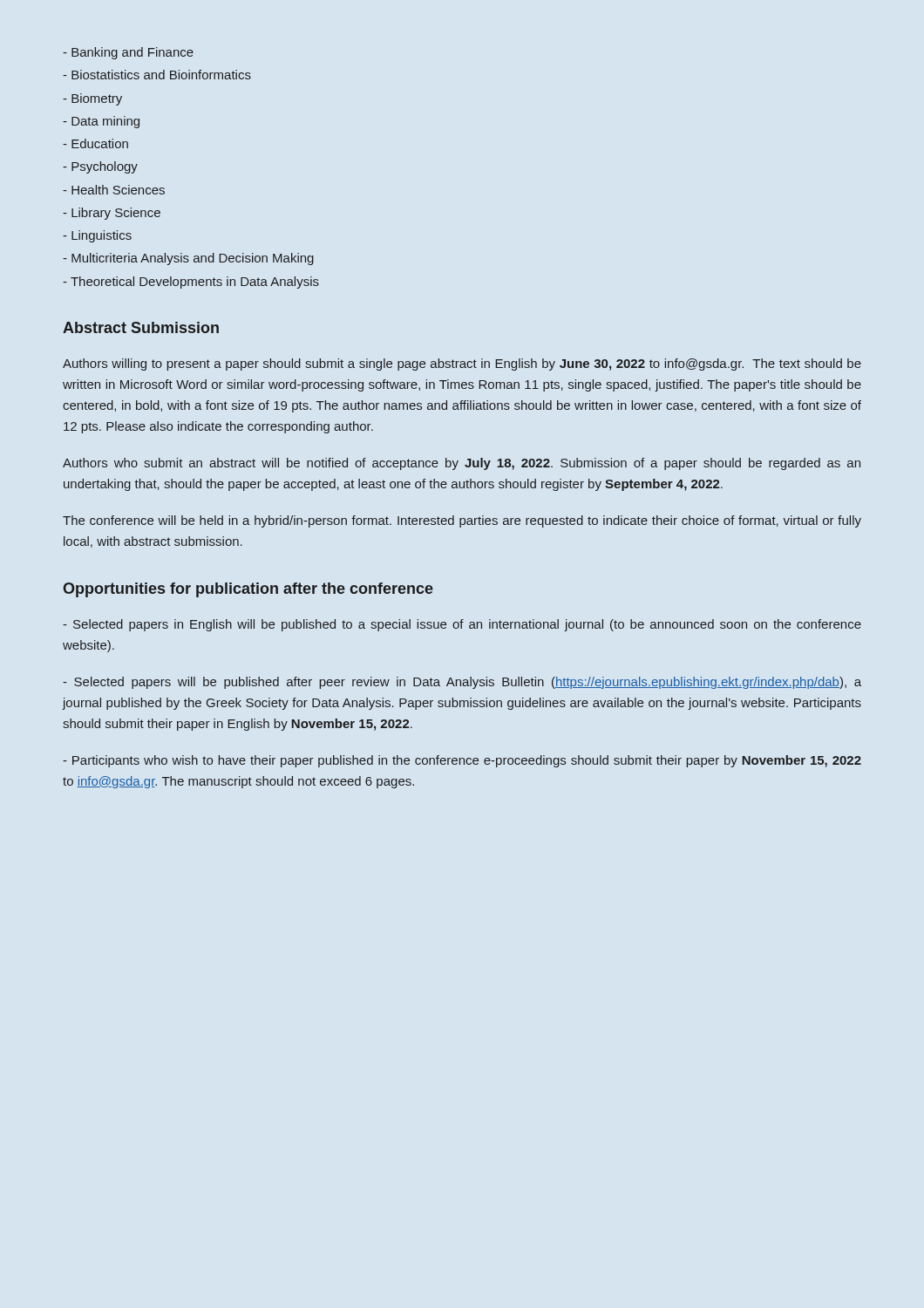The image size is (924, 1308).
Task: Point to the element starting "Banking and Finance"
Action: [x=128, y=52]
